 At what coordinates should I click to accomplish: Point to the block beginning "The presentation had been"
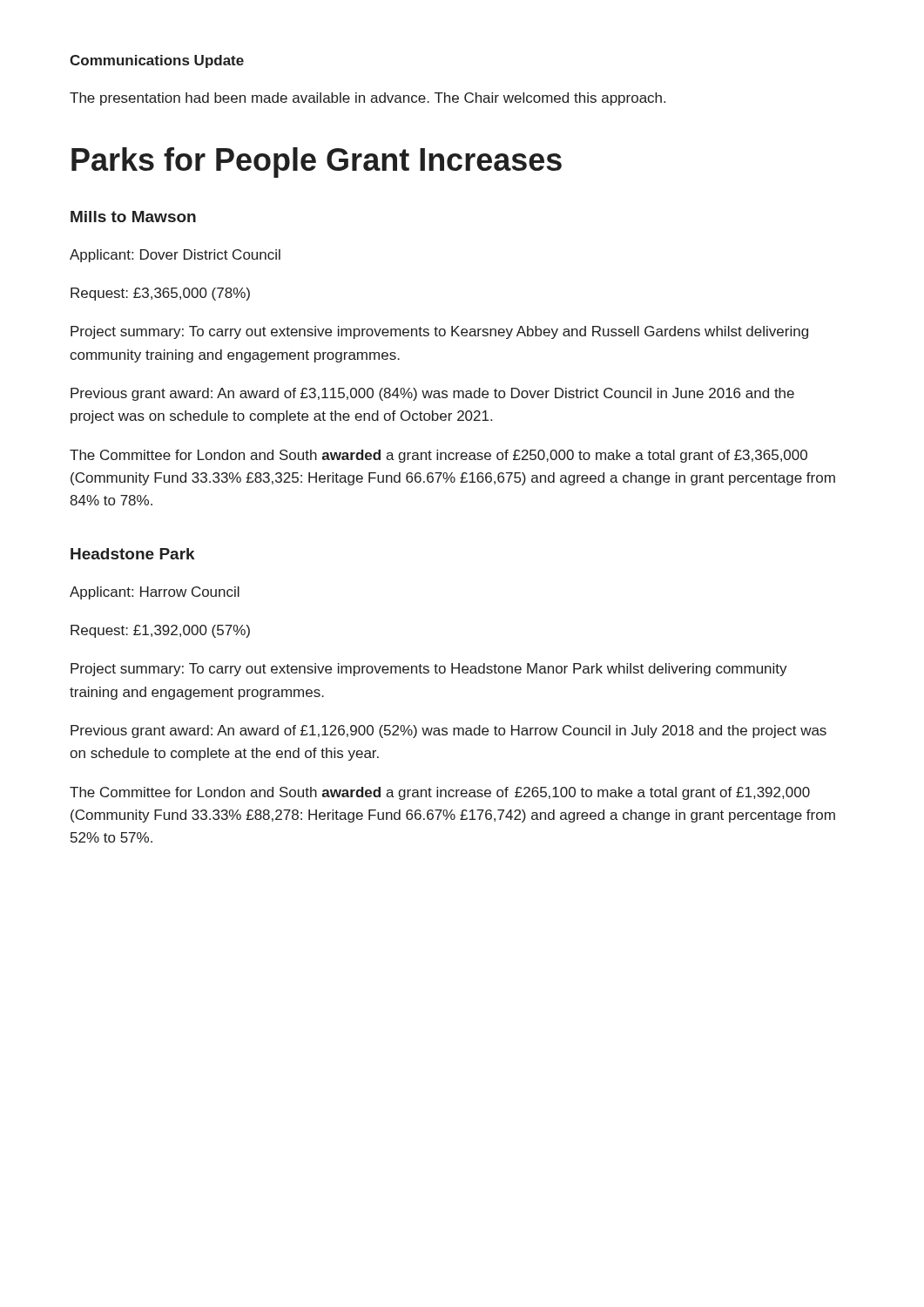[368, 98]
